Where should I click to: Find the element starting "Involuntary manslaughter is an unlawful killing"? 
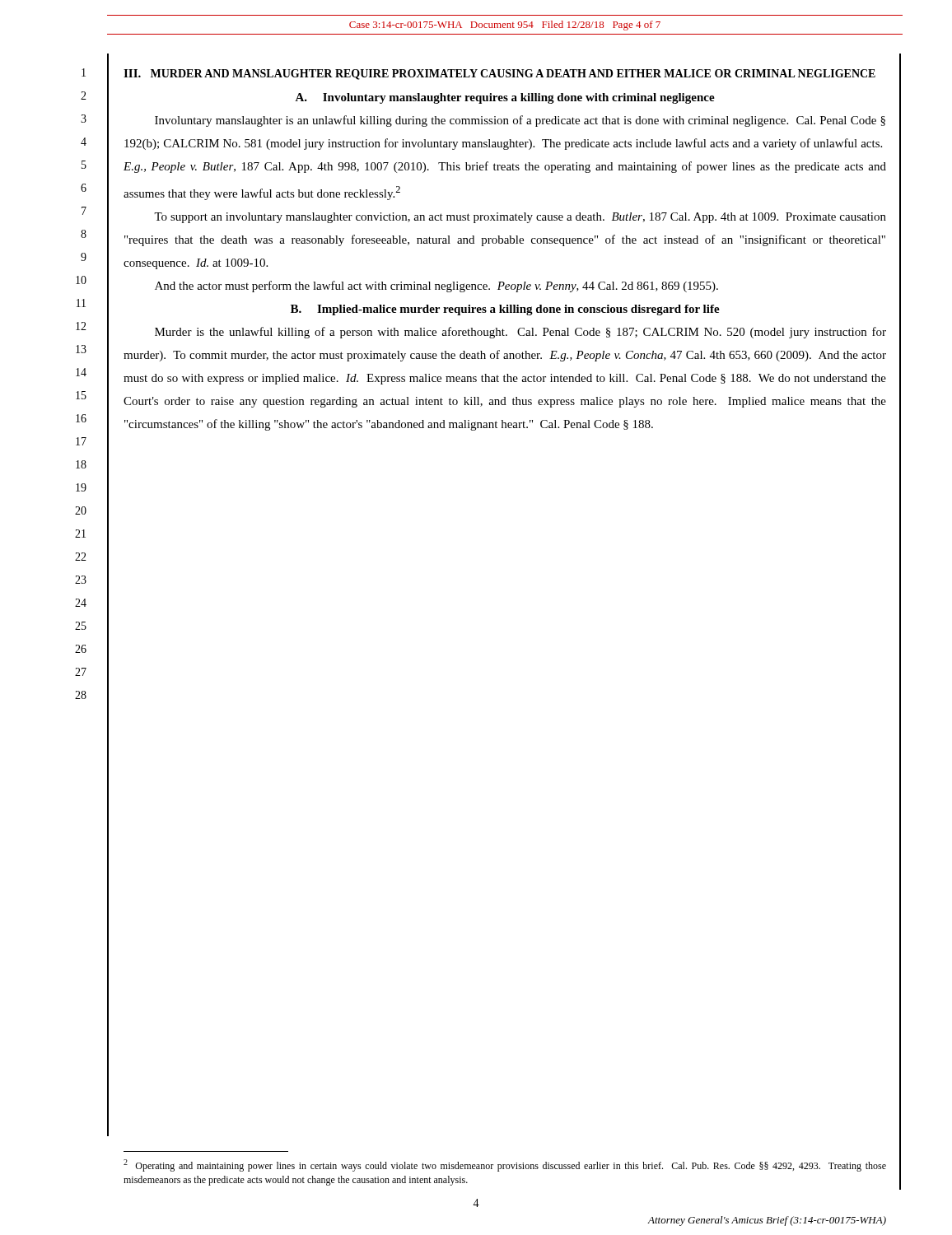point(505,157)
